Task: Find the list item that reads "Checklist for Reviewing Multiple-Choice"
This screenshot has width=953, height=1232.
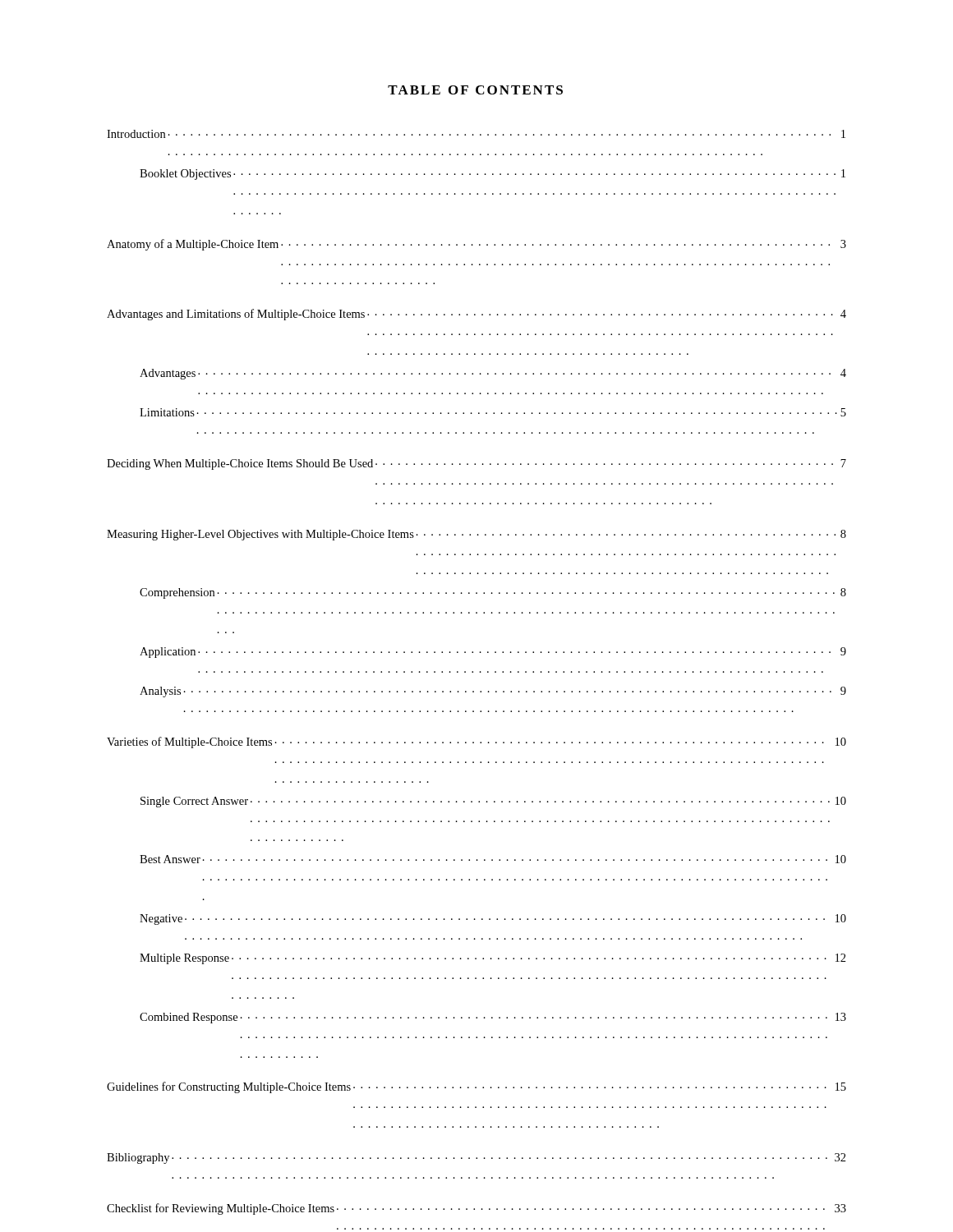Action: coord(476,1216)
